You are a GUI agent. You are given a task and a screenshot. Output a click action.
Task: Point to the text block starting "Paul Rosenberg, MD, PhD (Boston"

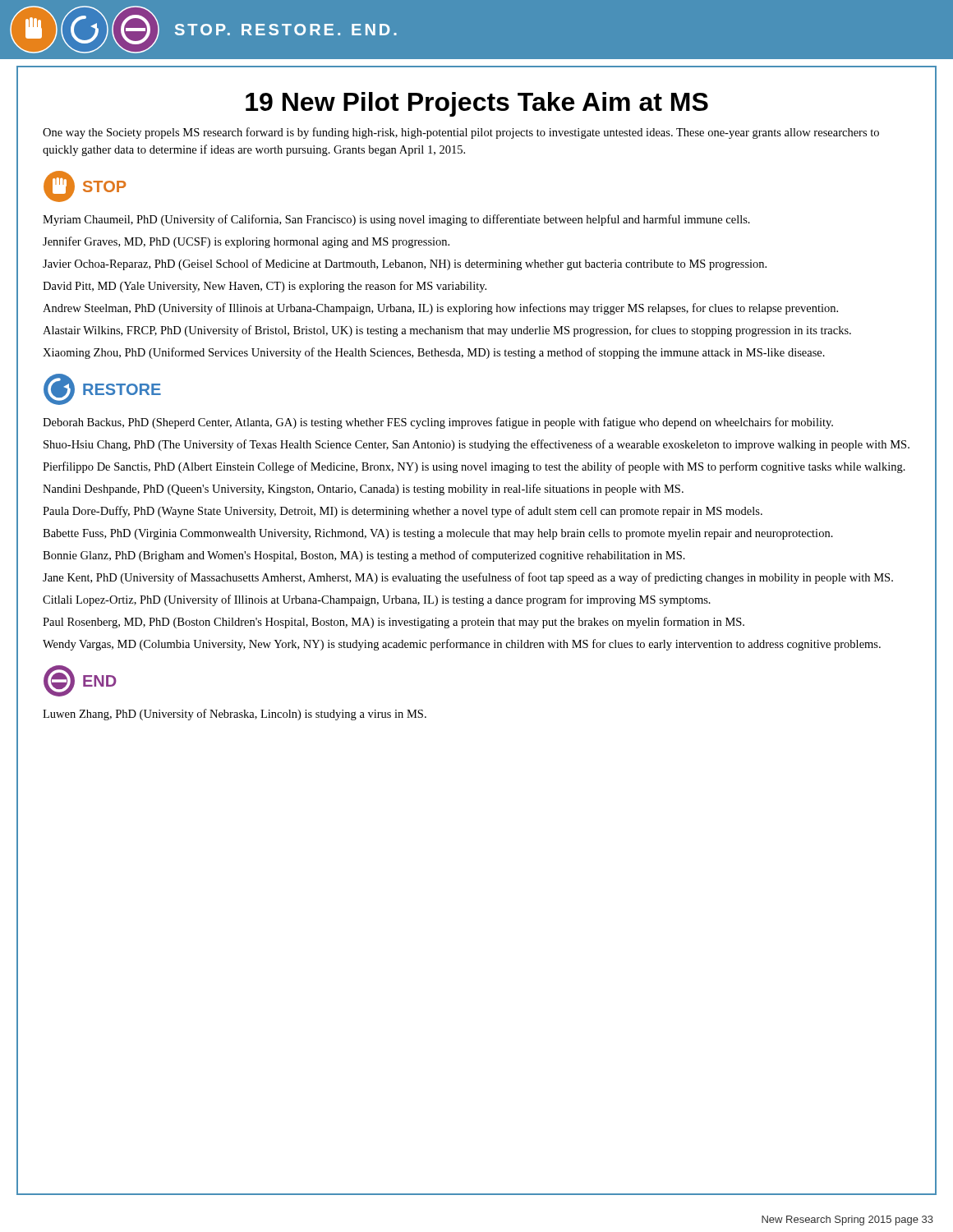tap(394, 622)
